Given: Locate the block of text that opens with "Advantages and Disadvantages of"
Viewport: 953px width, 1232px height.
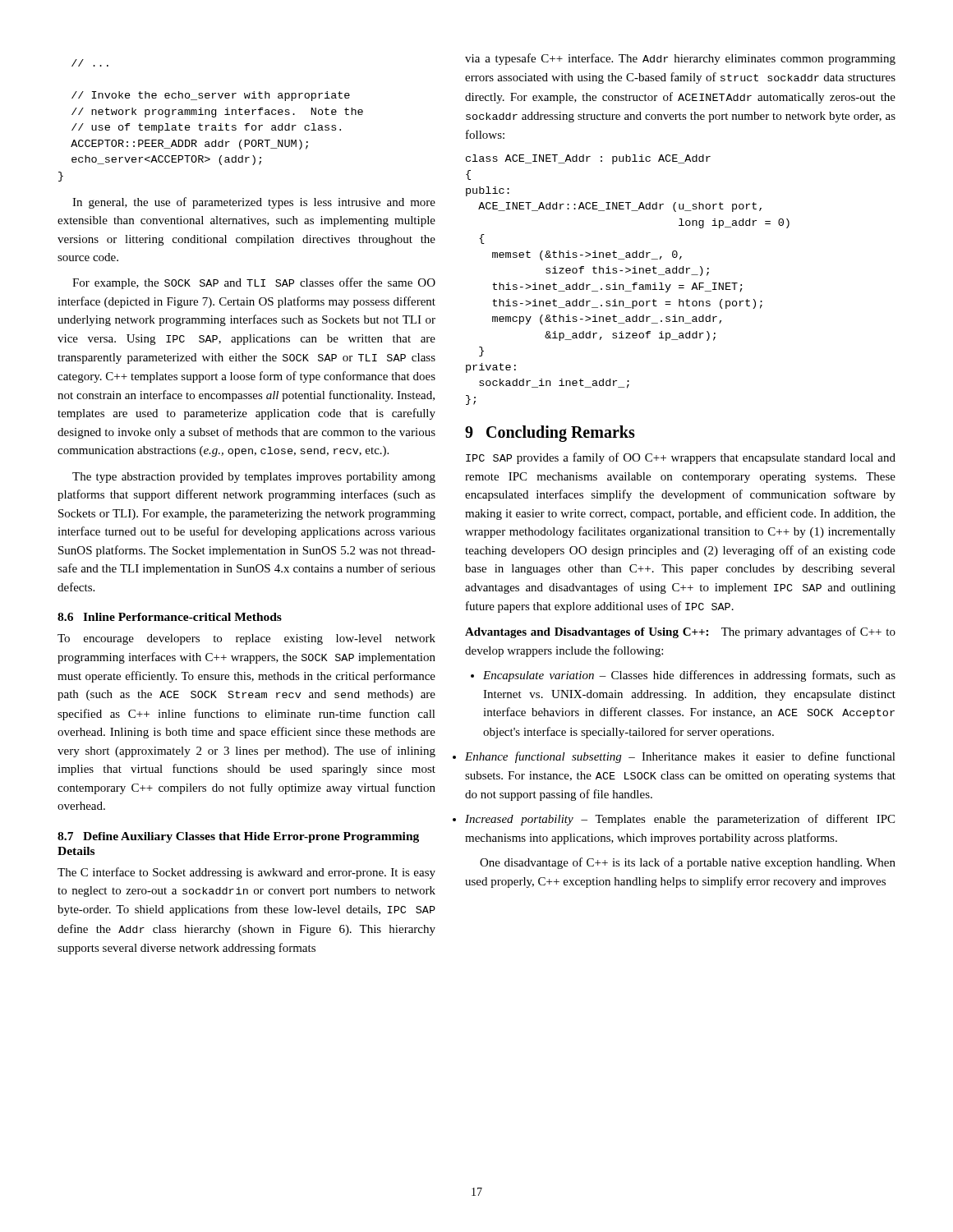Looking at the screenshot, I should click(680, 641).
